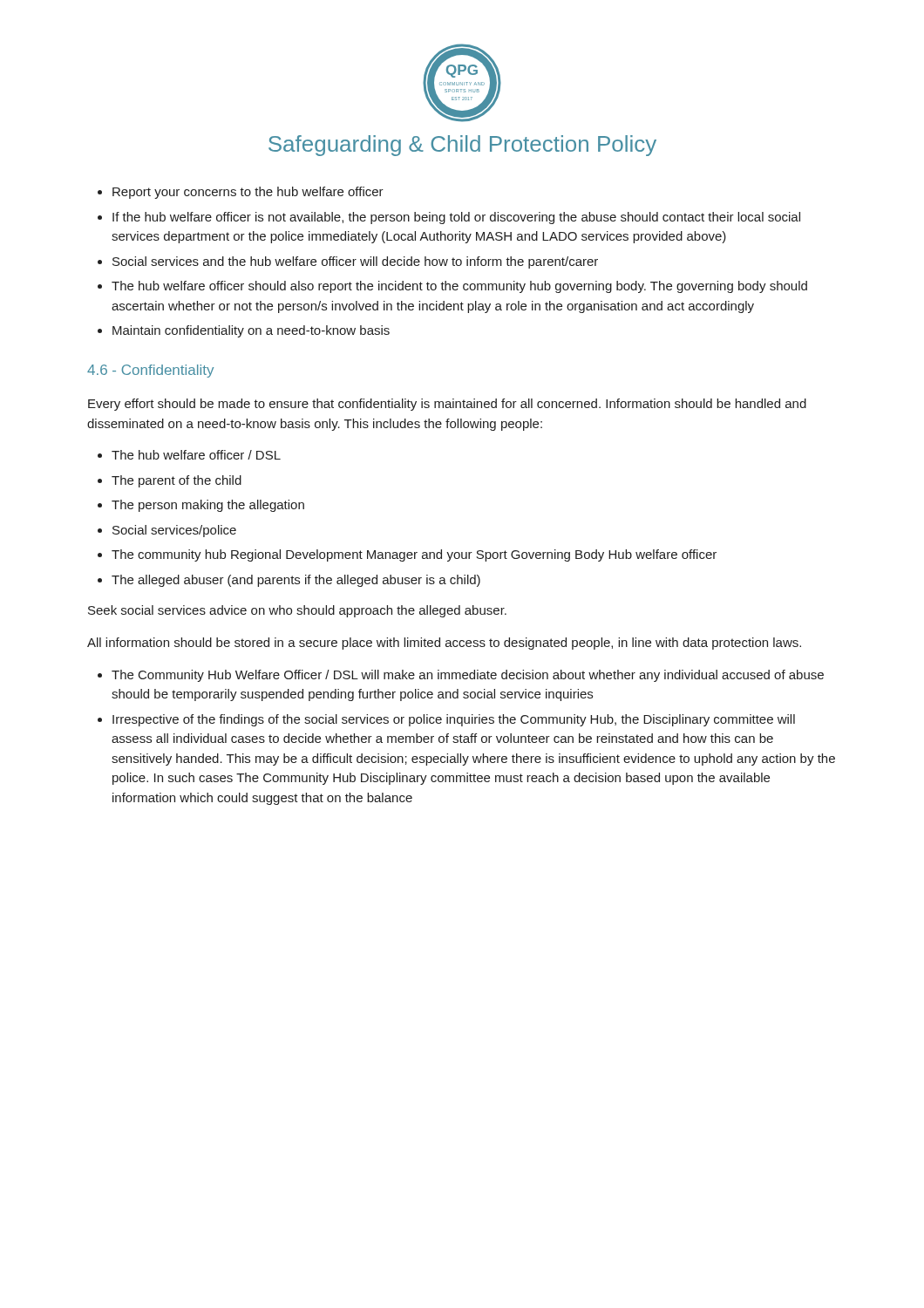Locate the section header that reads "4.6 - Confidentiality"
The image size is (924, 1308).
click(x=151, y=370)
